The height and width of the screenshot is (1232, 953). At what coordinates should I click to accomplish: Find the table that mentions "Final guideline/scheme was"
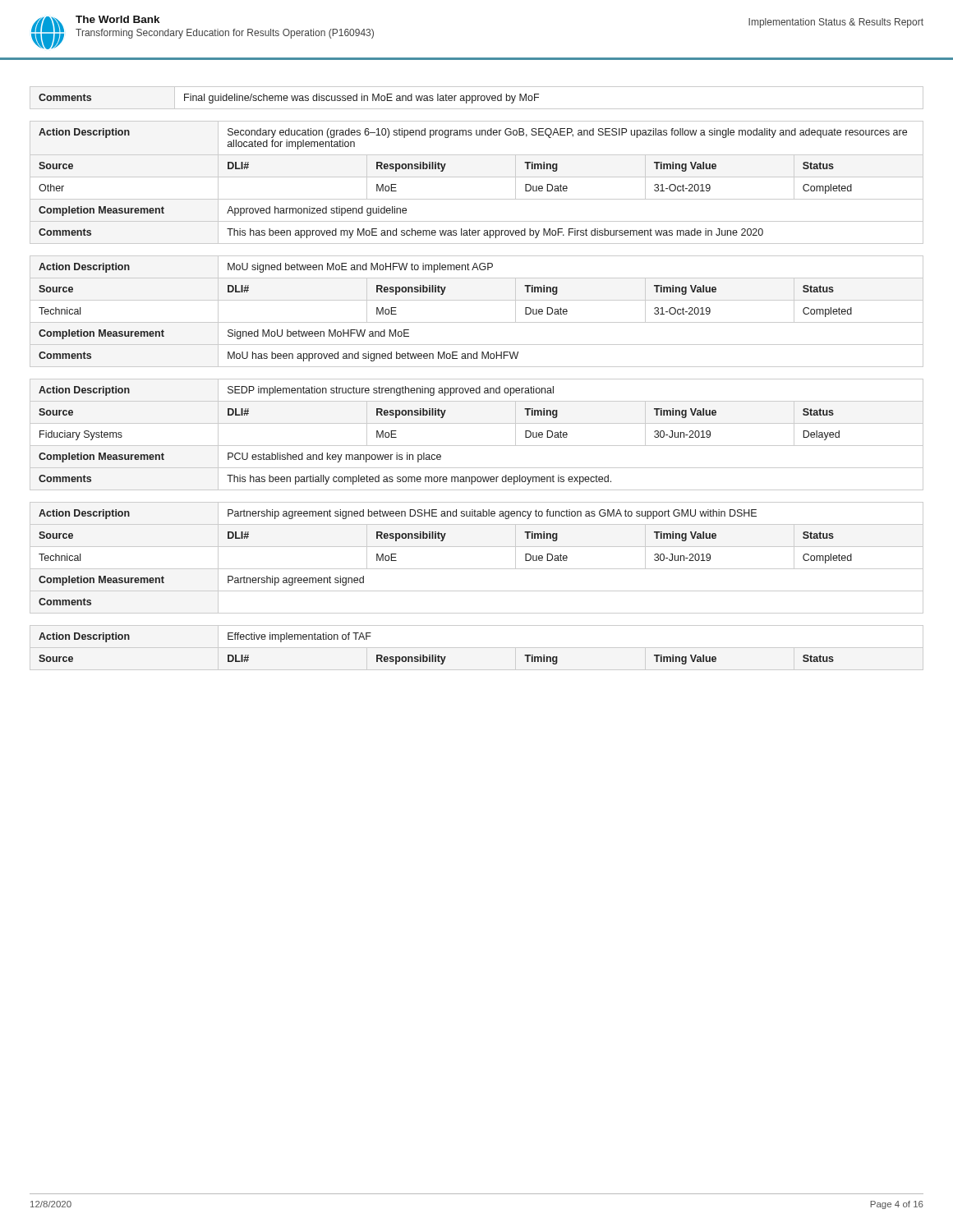tap(476, 98)
